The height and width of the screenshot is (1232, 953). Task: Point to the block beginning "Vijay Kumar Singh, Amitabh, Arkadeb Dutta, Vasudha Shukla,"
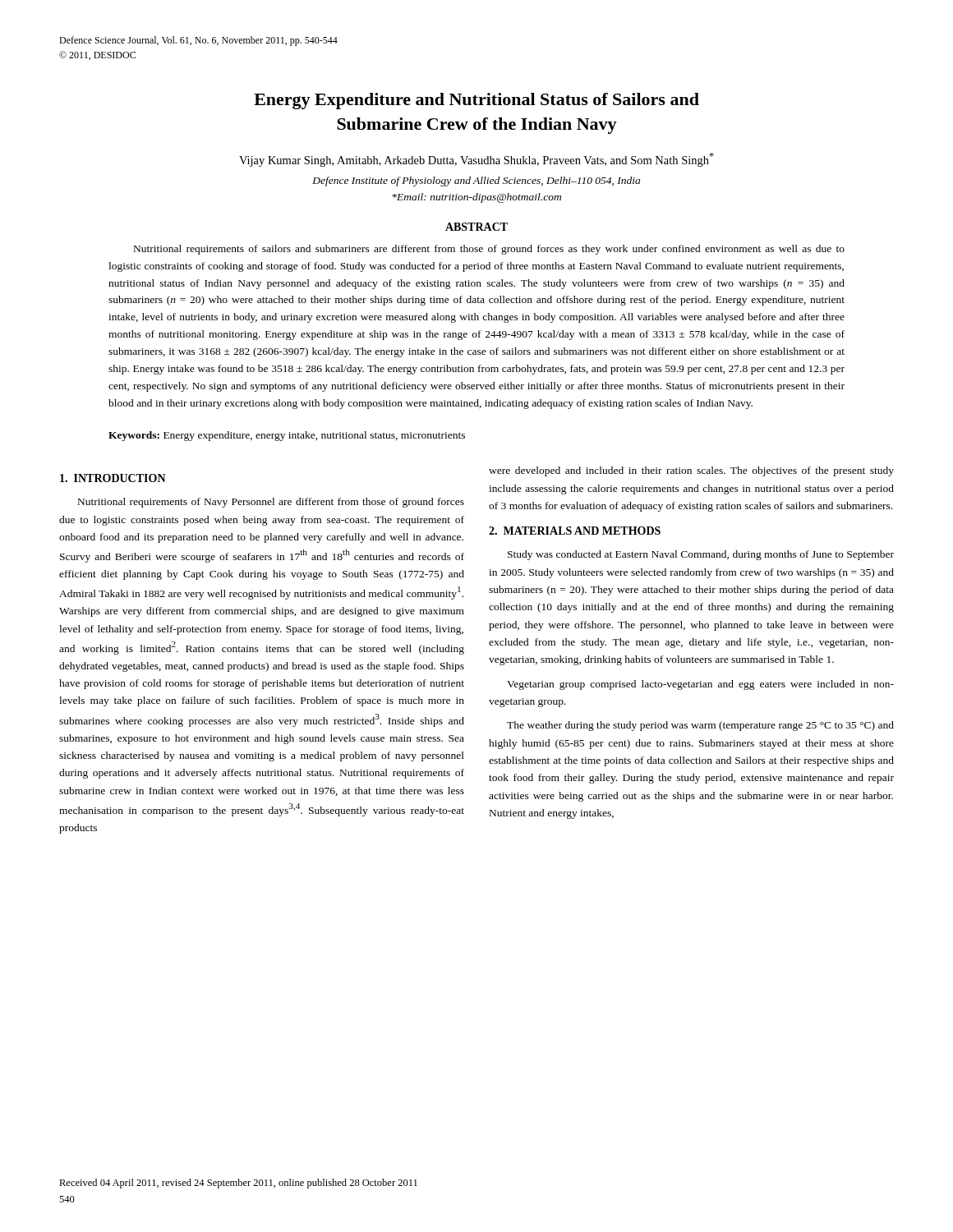[x=476, y=159]
